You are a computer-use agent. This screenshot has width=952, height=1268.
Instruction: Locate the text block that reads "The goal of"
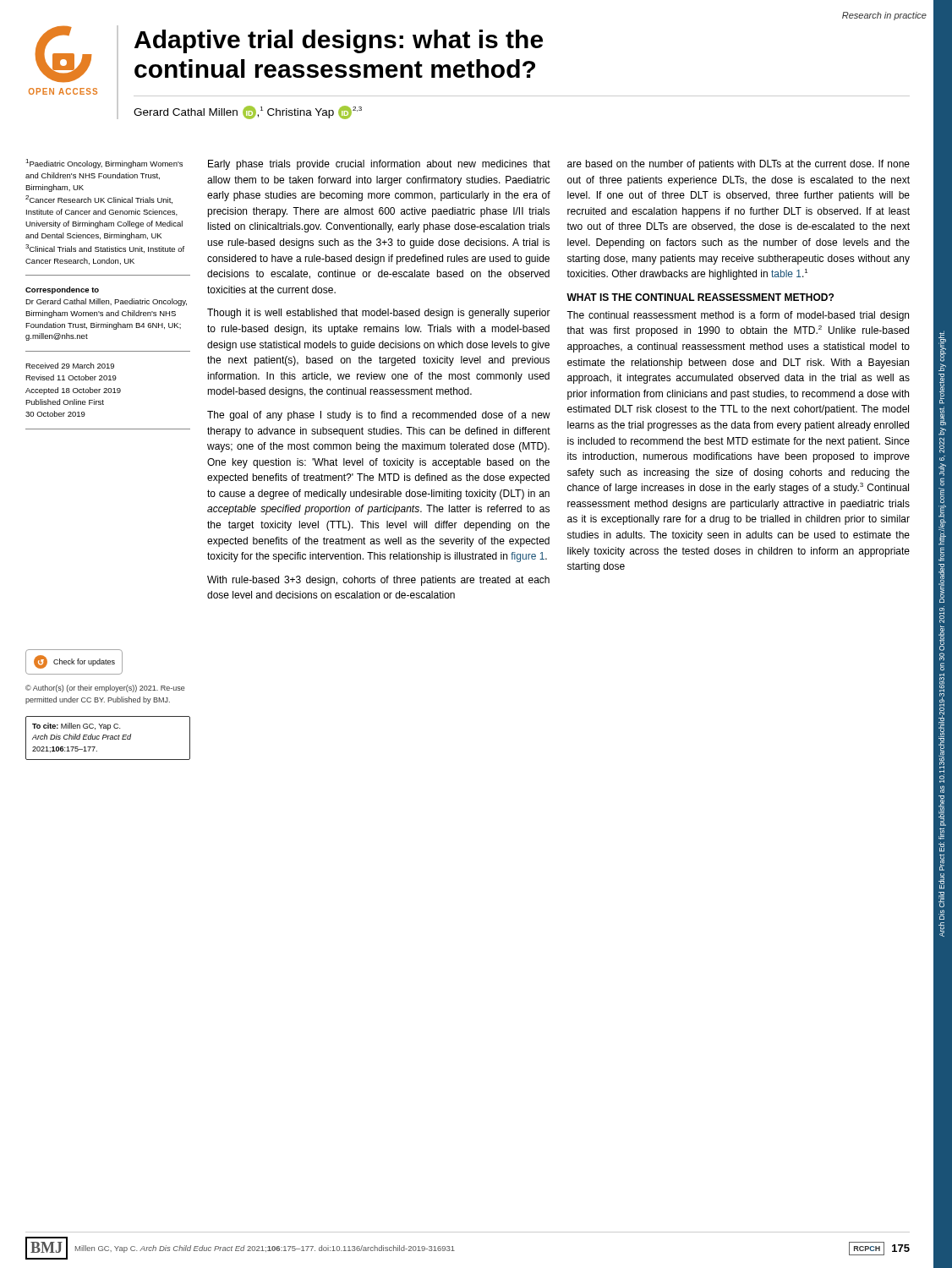click(379, 486)
